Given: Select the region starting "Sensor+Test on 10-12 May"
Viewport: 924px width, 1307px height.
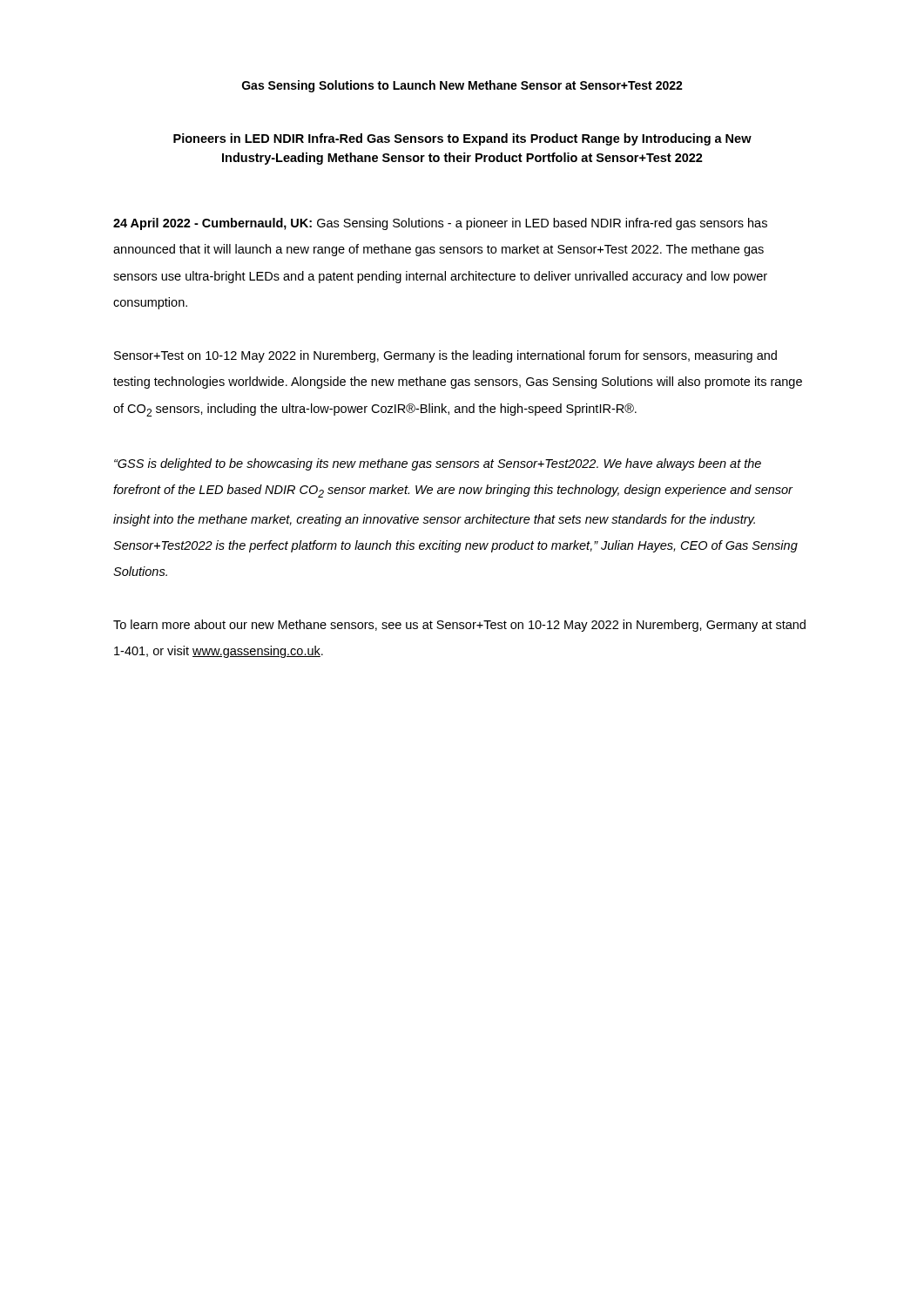Looking at the screenshot, I should pos(458,383).
